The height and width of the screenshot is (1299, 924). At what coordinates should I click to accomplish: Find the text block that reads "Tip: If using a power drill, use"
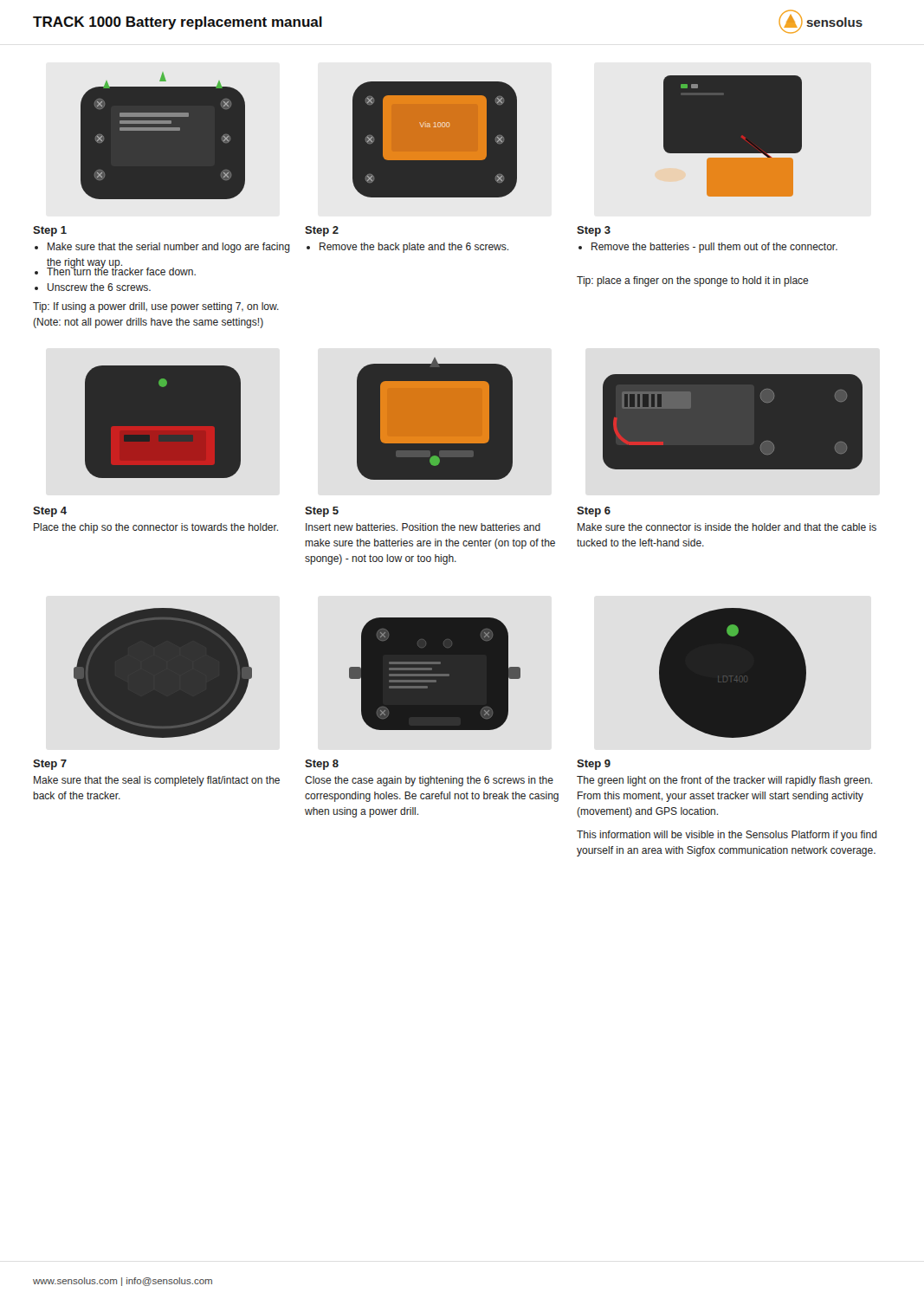[x=156, y=314]
